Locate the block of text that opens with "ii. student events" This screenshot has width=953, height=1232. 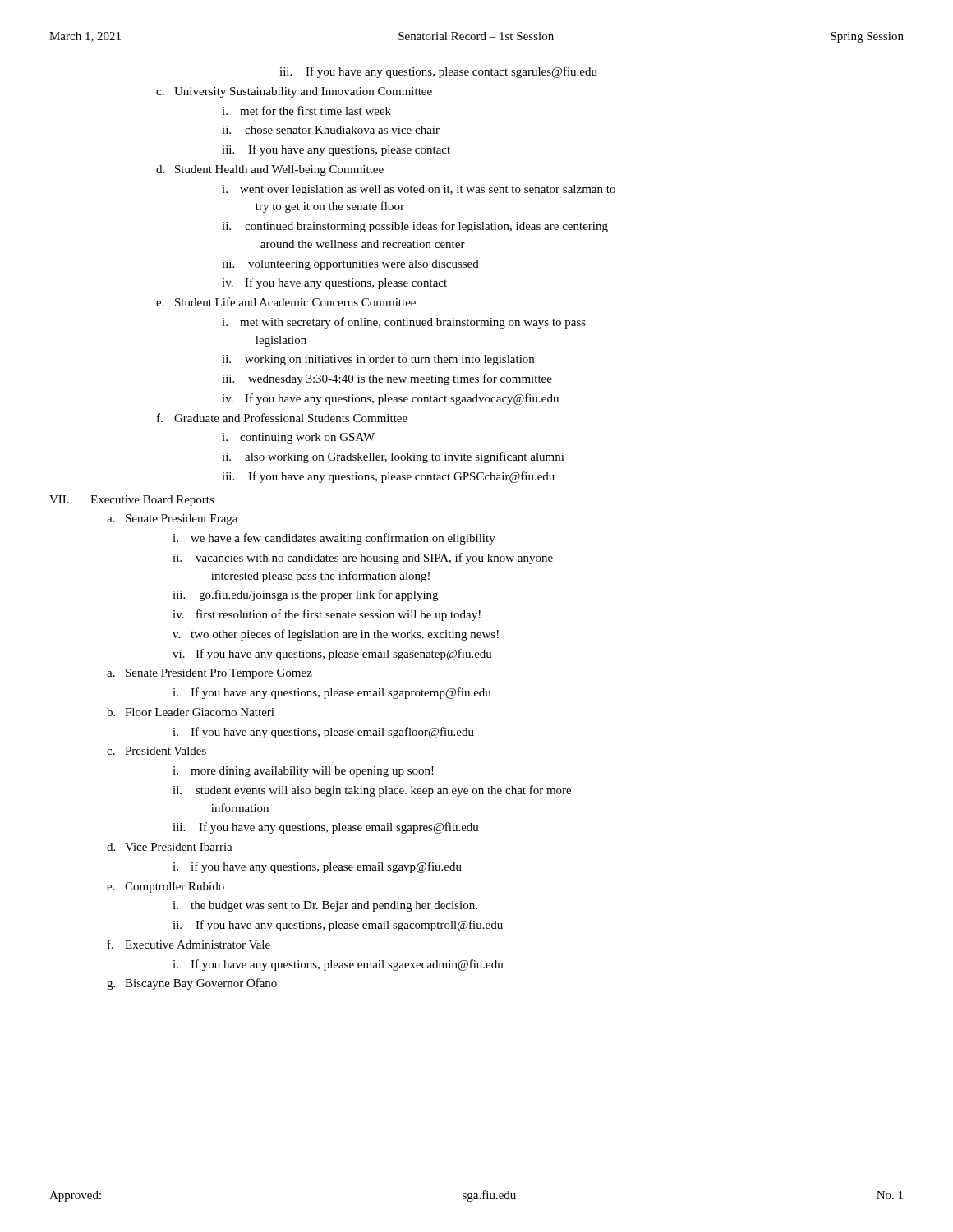coord(372,800)
